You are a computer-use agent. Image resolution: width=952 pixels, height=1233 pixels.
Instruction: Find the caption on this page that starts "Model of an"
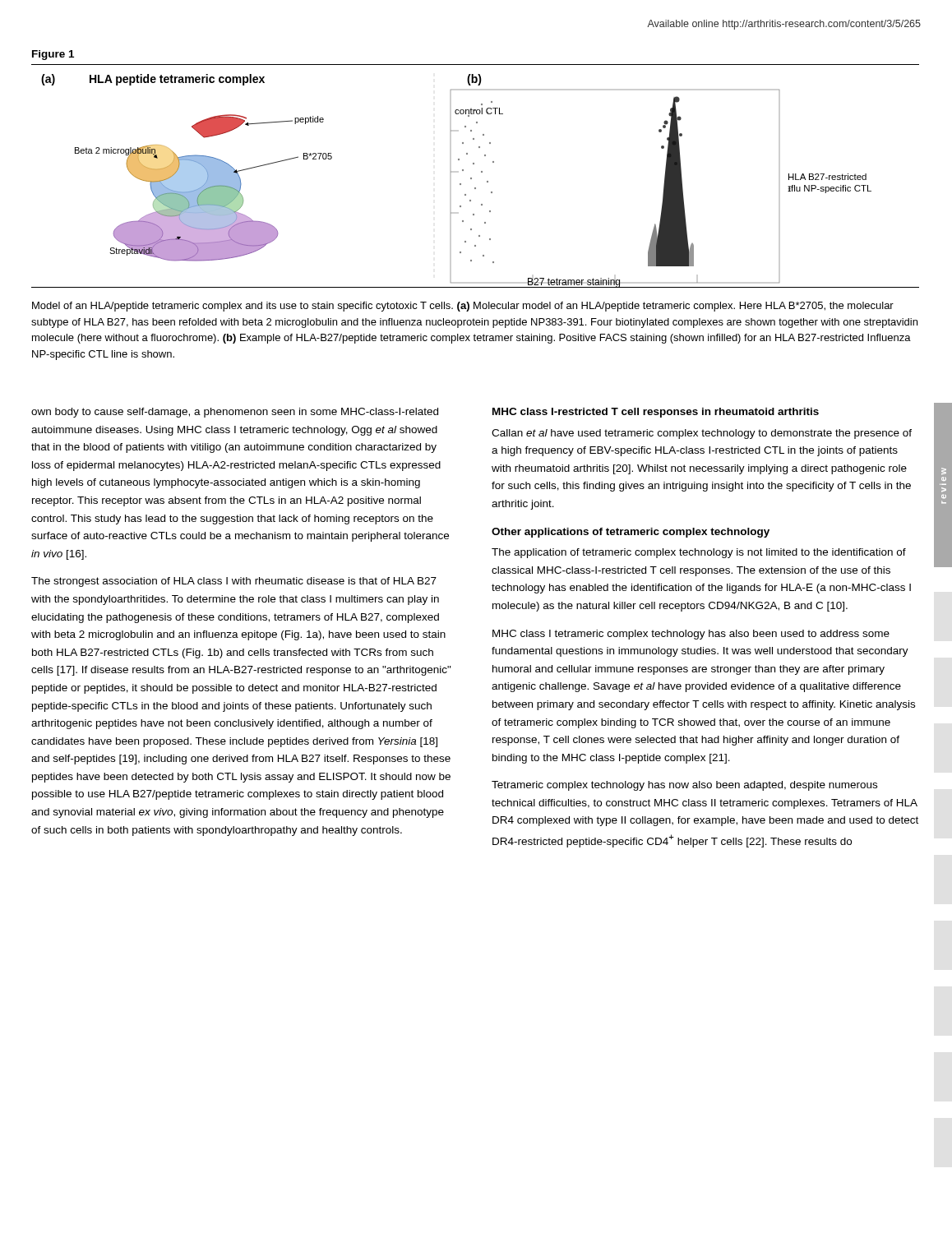point(475,329)
